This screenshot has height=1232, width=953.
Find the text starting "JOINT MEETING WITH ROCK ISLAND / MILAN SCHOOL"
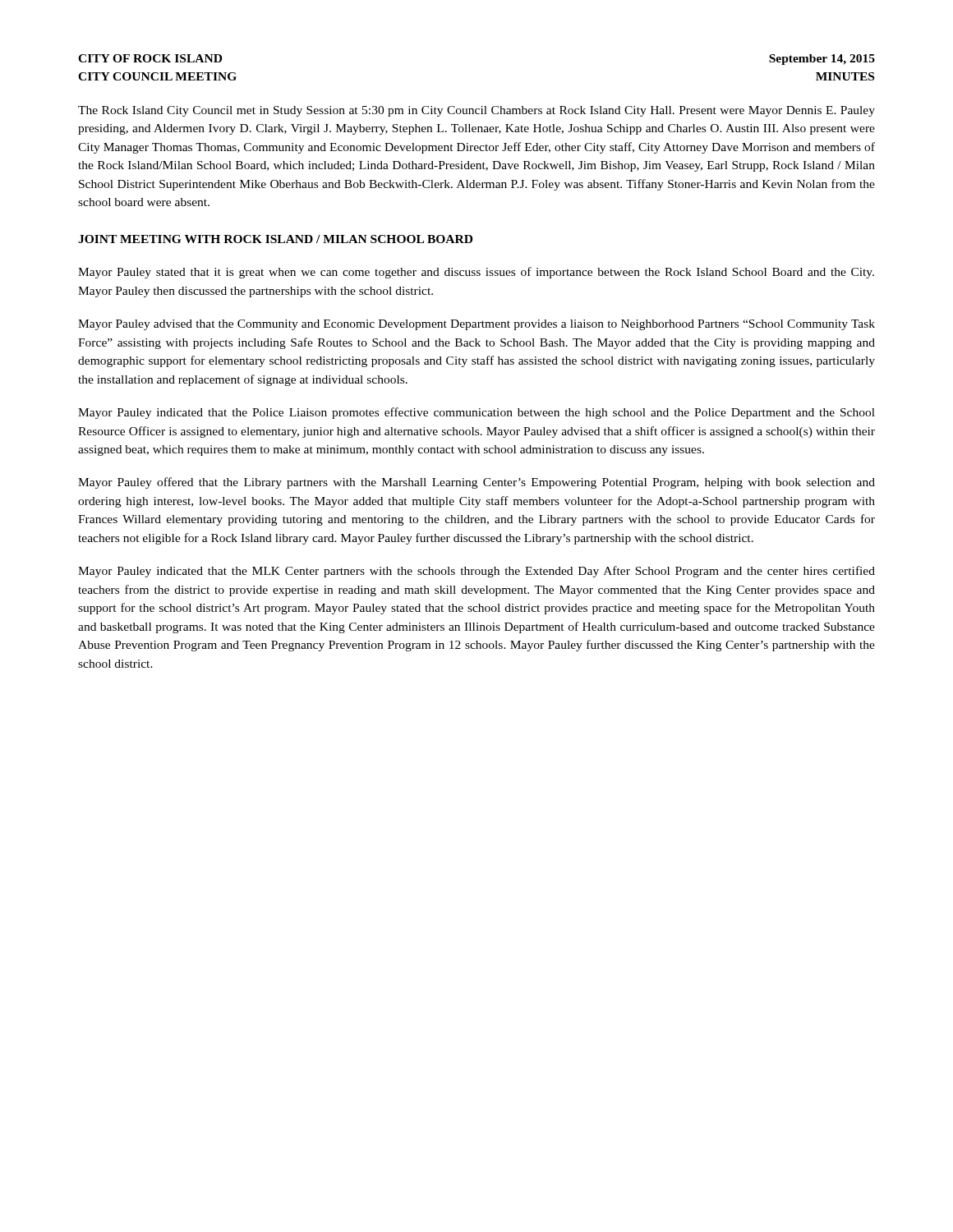coord(276,238)
